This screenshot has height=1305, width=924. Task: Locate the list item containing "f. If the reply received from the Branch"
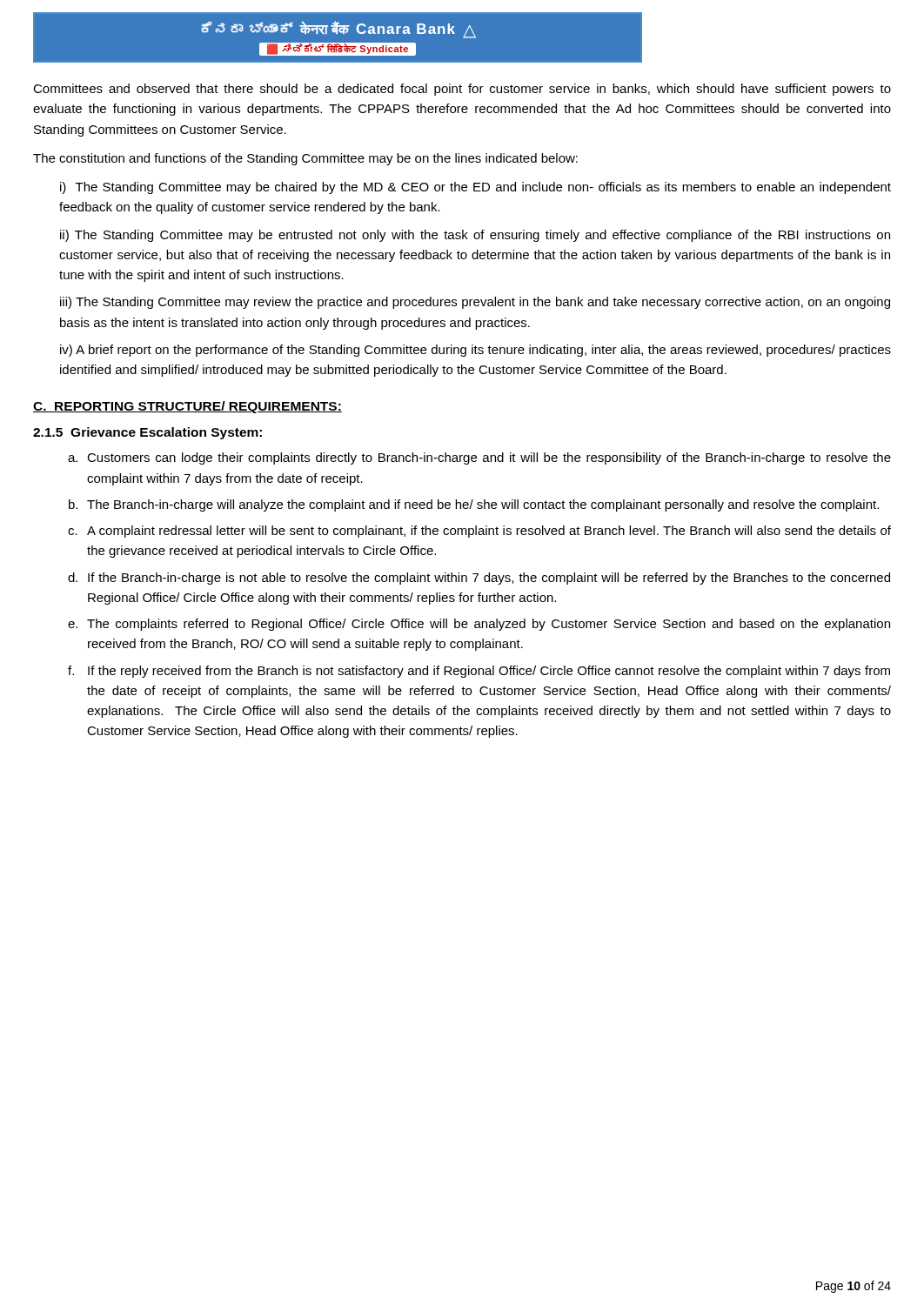tap(479, 700)
